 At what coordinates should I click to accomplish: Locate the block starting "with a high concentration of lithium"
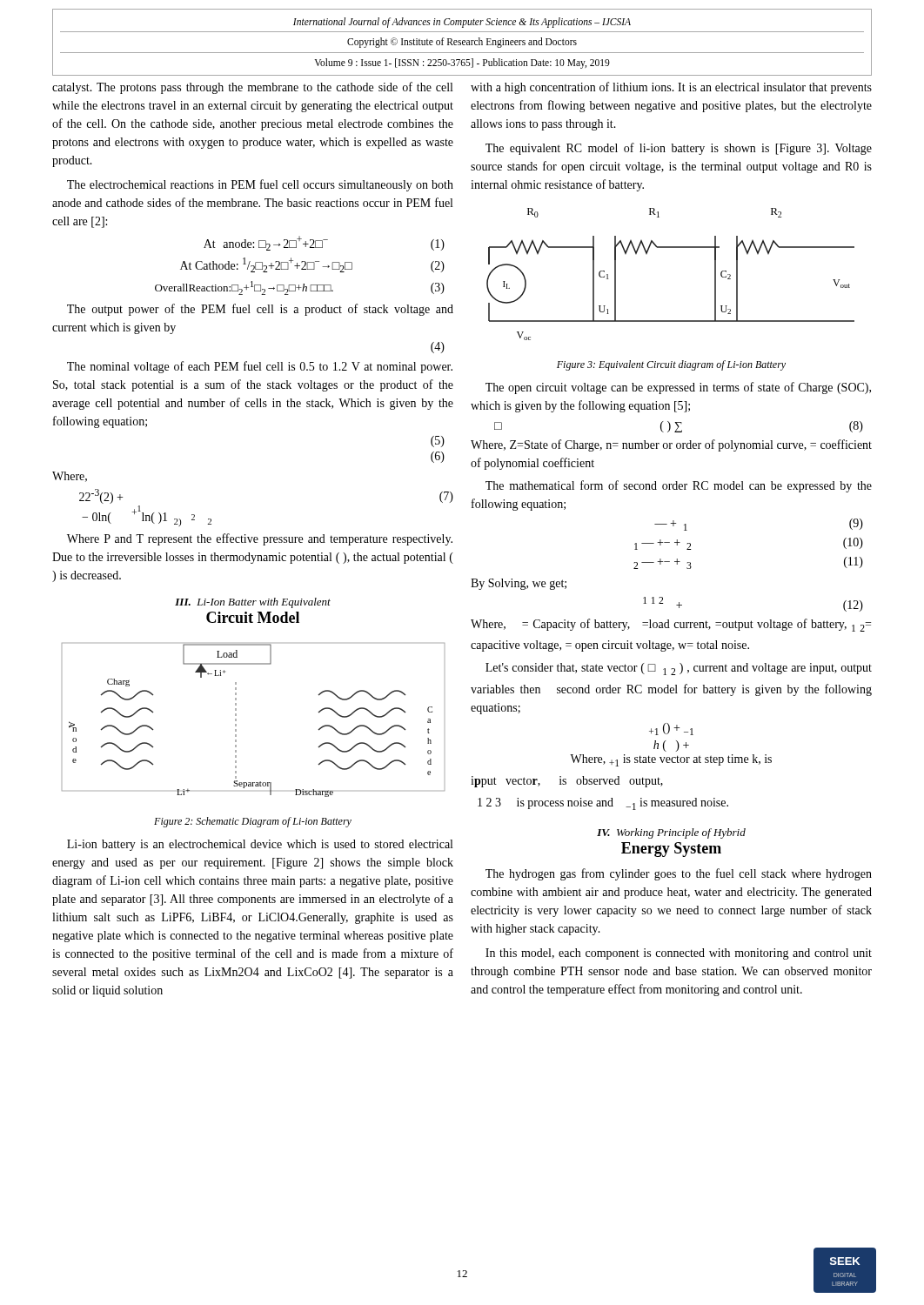pos(671,106)
